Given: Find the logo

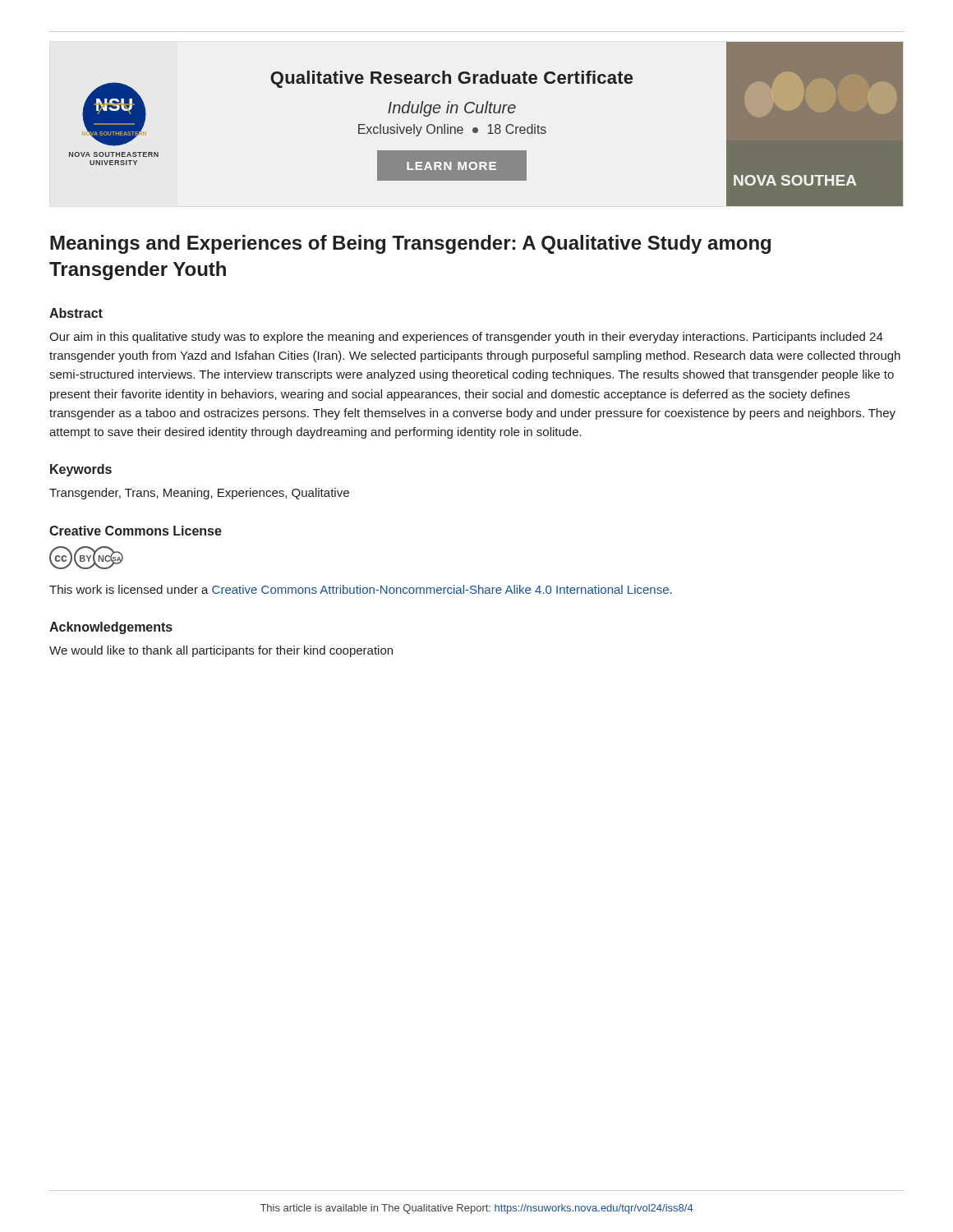Looking at the screenshot, I should click(476, 559).
